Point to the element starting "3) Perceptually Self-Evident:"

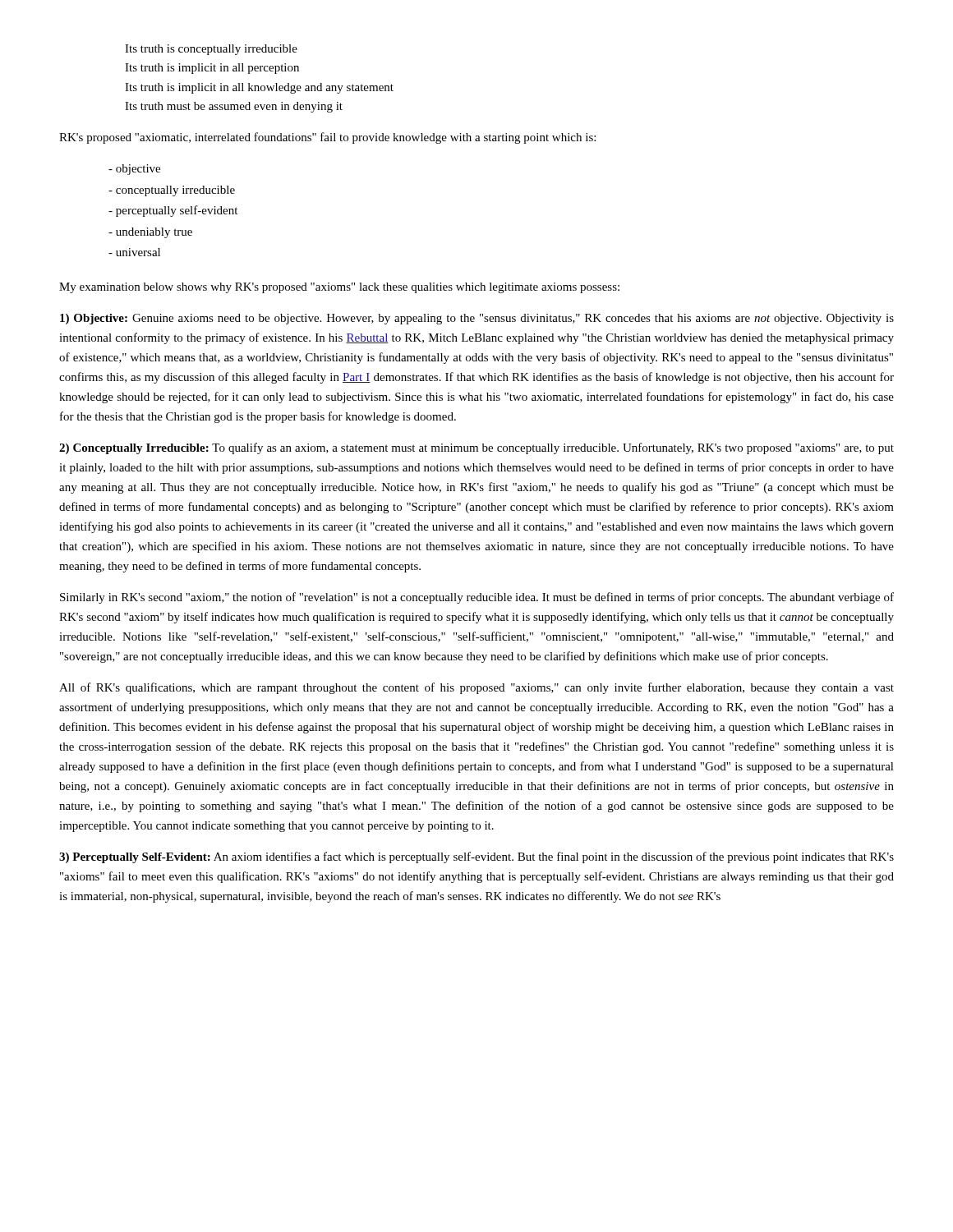pos(476,876)
